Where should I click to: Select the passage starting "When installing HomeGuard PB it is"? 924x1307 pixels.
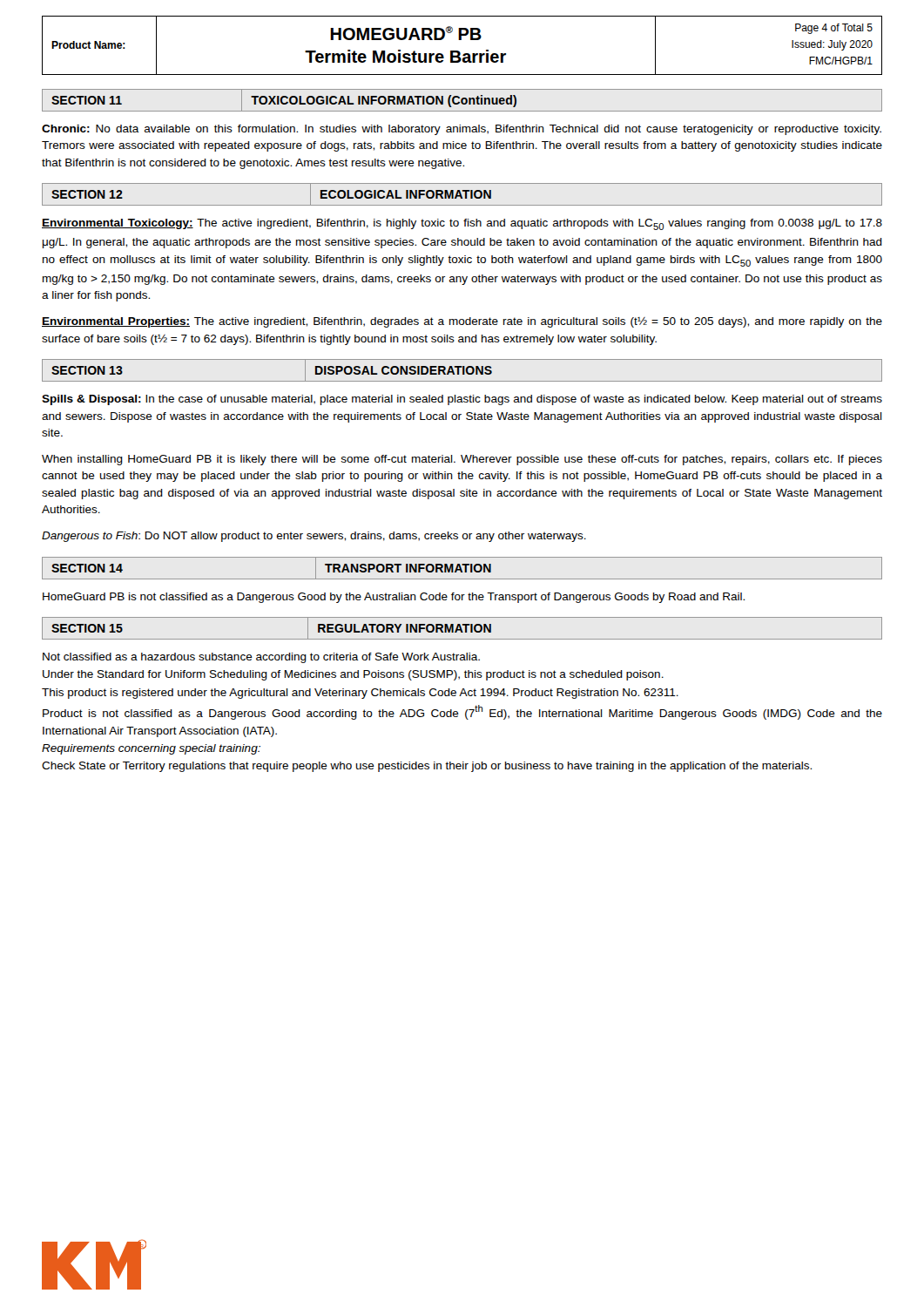click(x=462, y=484)
